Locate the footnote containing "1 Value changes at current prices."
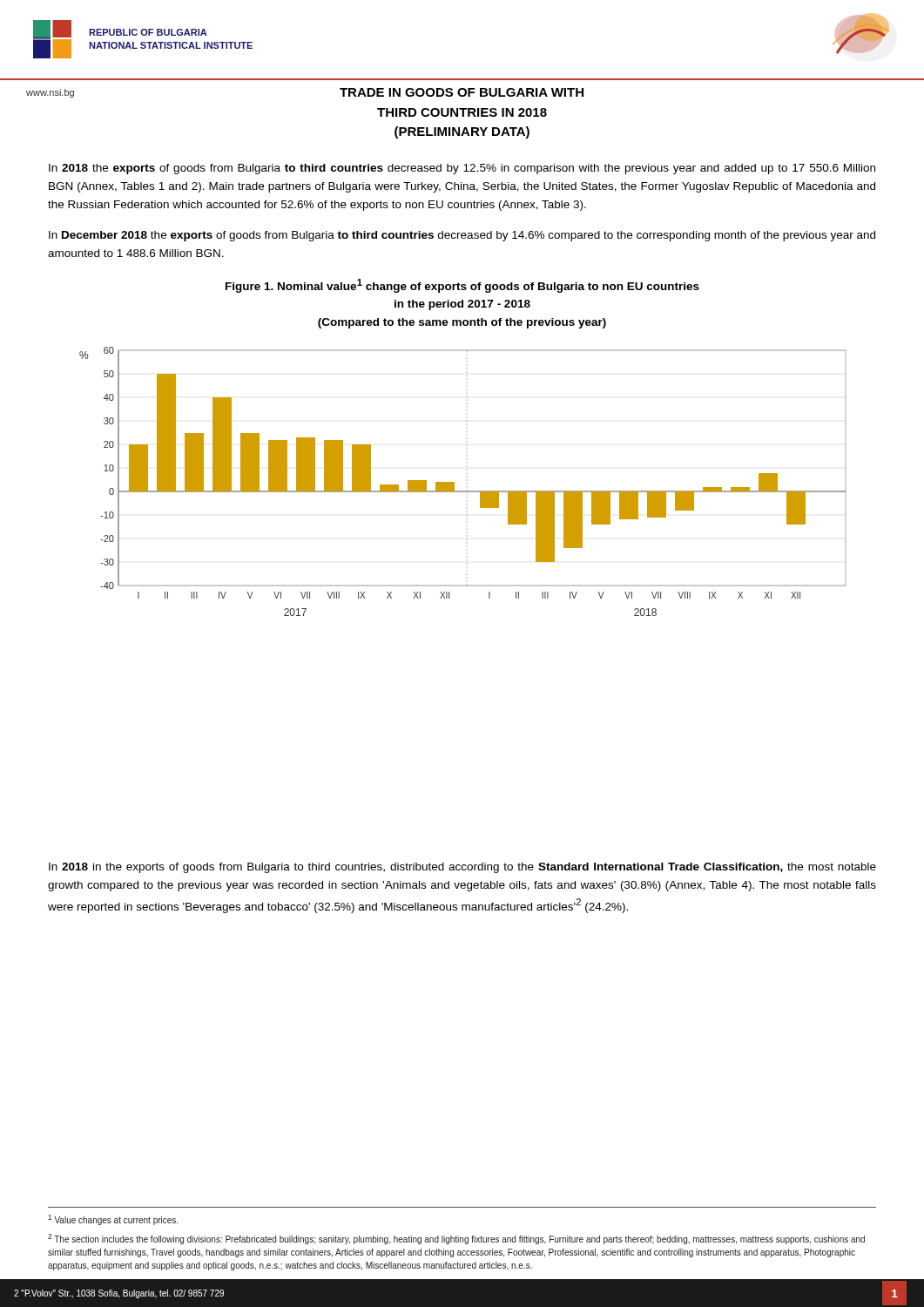924x1307 pixels. point(113,1219)
